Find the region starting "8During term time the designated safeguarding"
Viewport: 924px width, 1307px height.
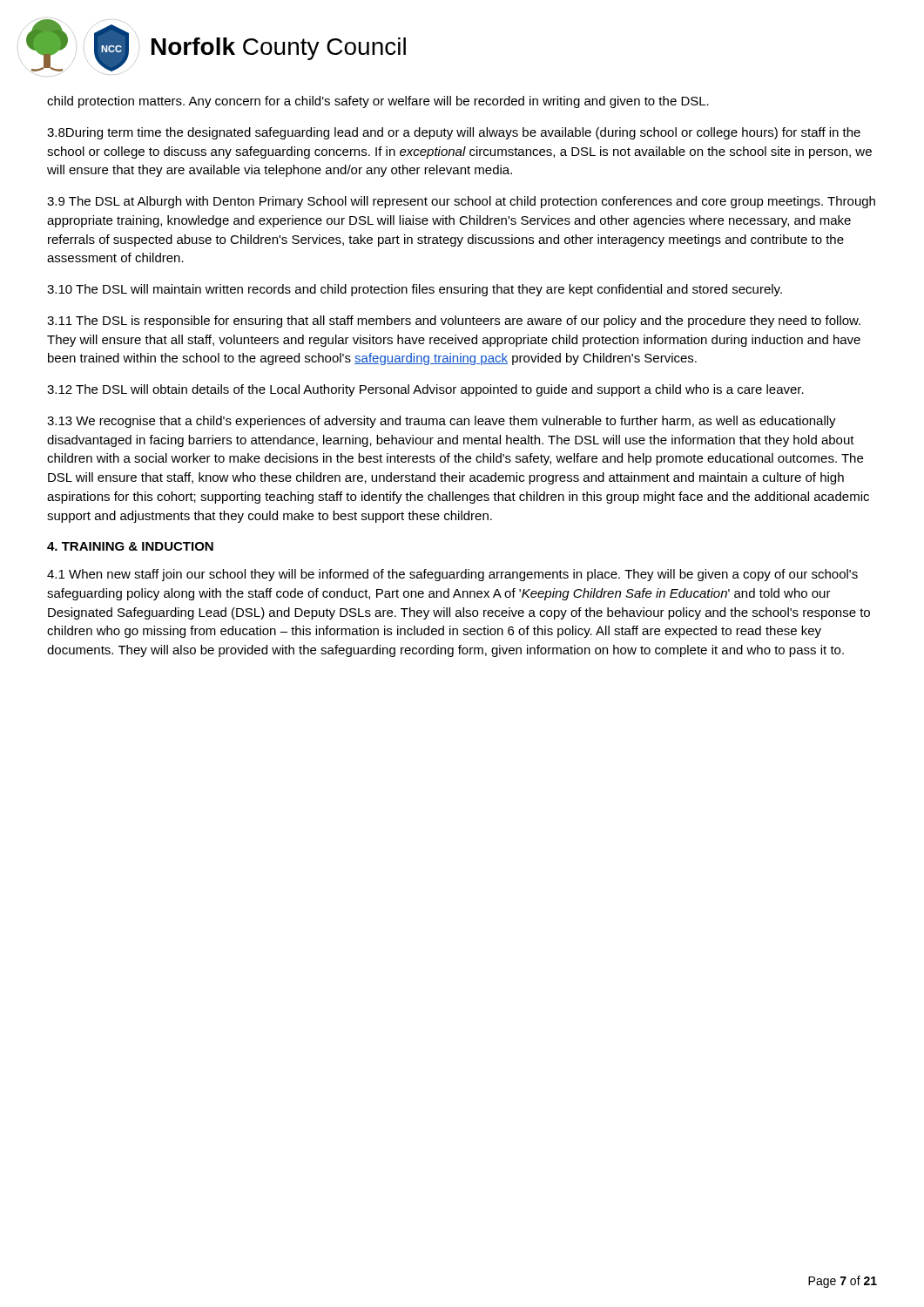point(462,151)
